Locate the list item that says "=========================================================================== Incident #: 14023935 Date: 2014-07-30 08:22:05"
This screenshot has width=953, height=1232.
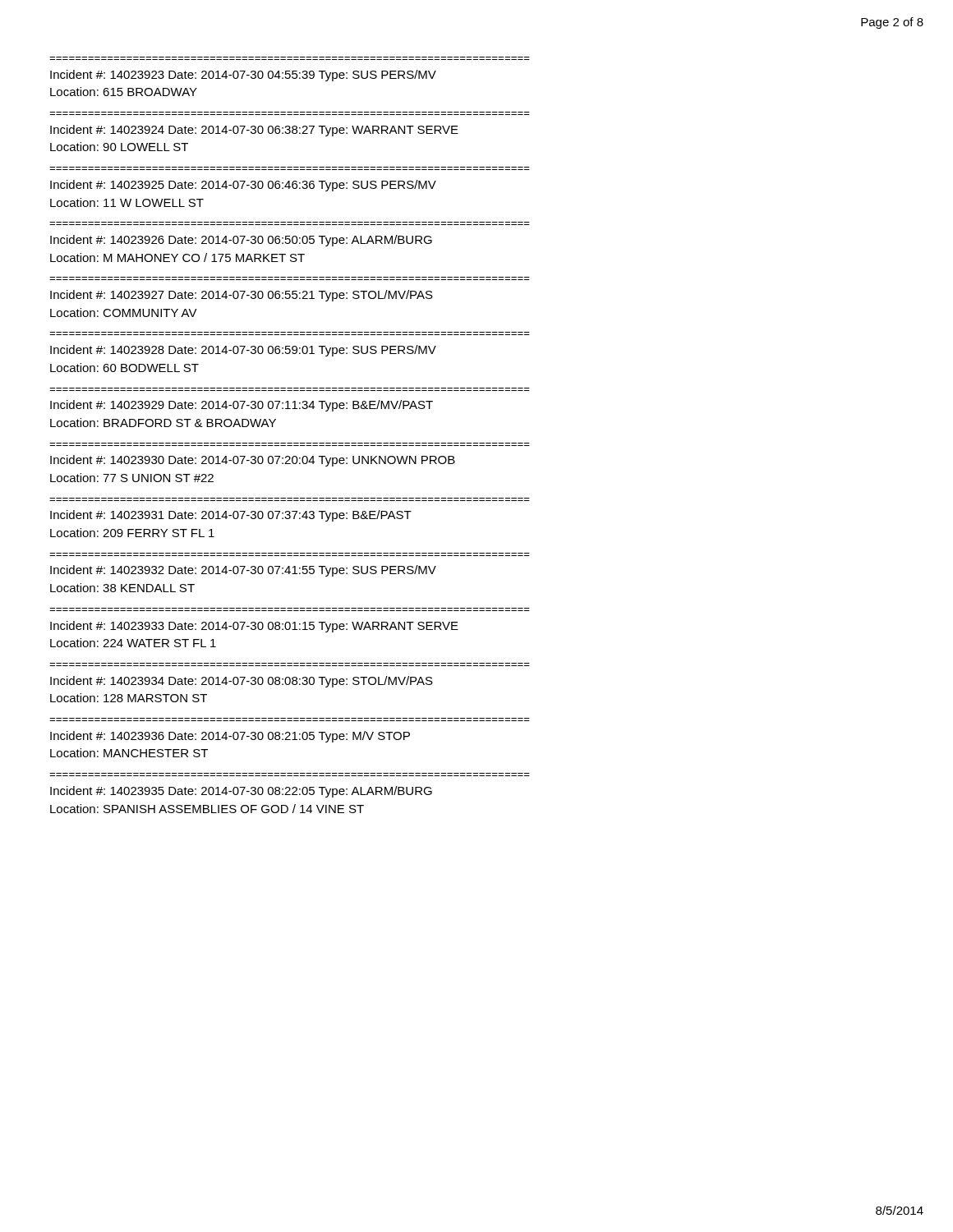(x=241, y=792)
